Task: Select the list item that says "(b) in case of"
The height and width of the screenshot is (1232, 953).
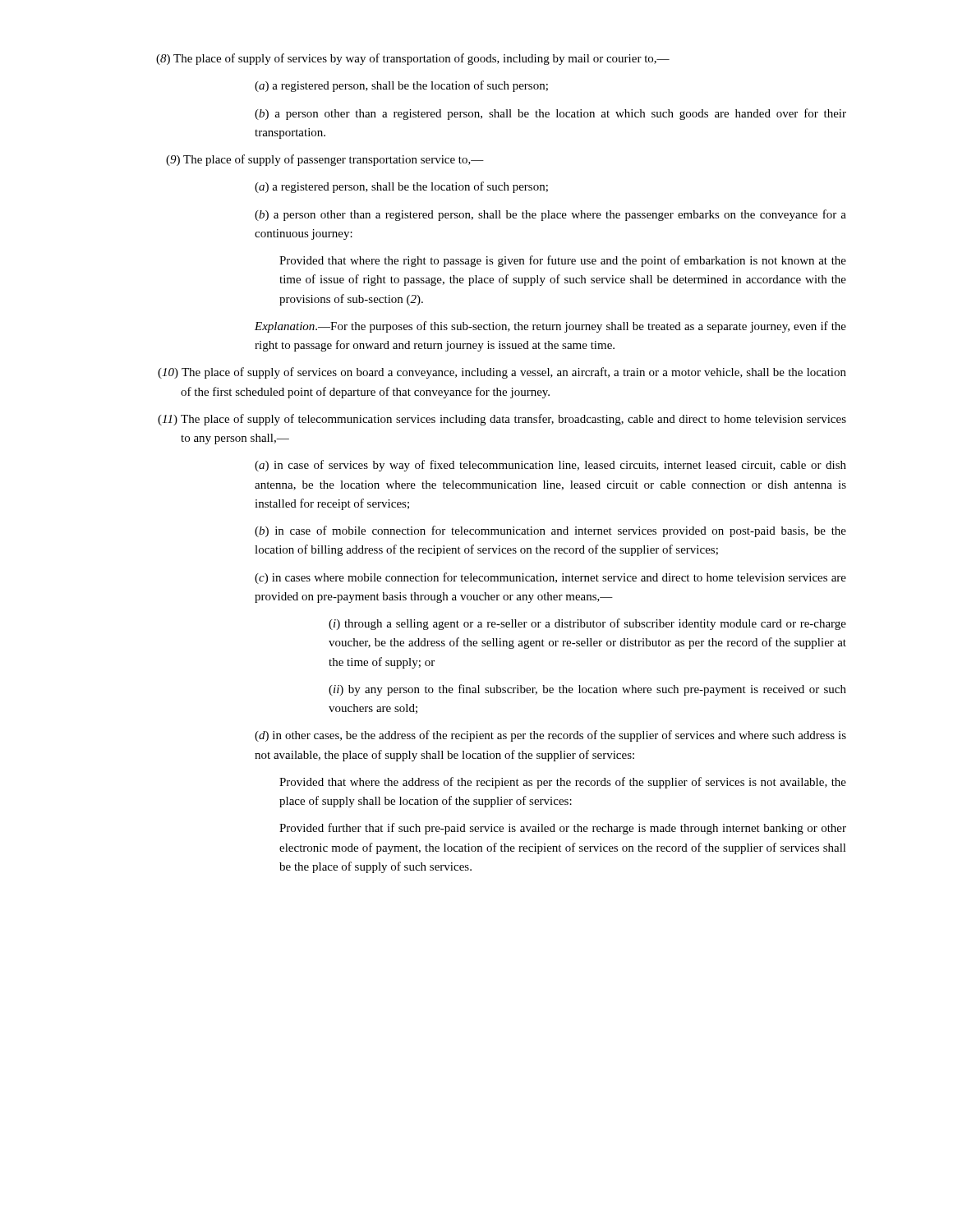Action: click(550, 540)
